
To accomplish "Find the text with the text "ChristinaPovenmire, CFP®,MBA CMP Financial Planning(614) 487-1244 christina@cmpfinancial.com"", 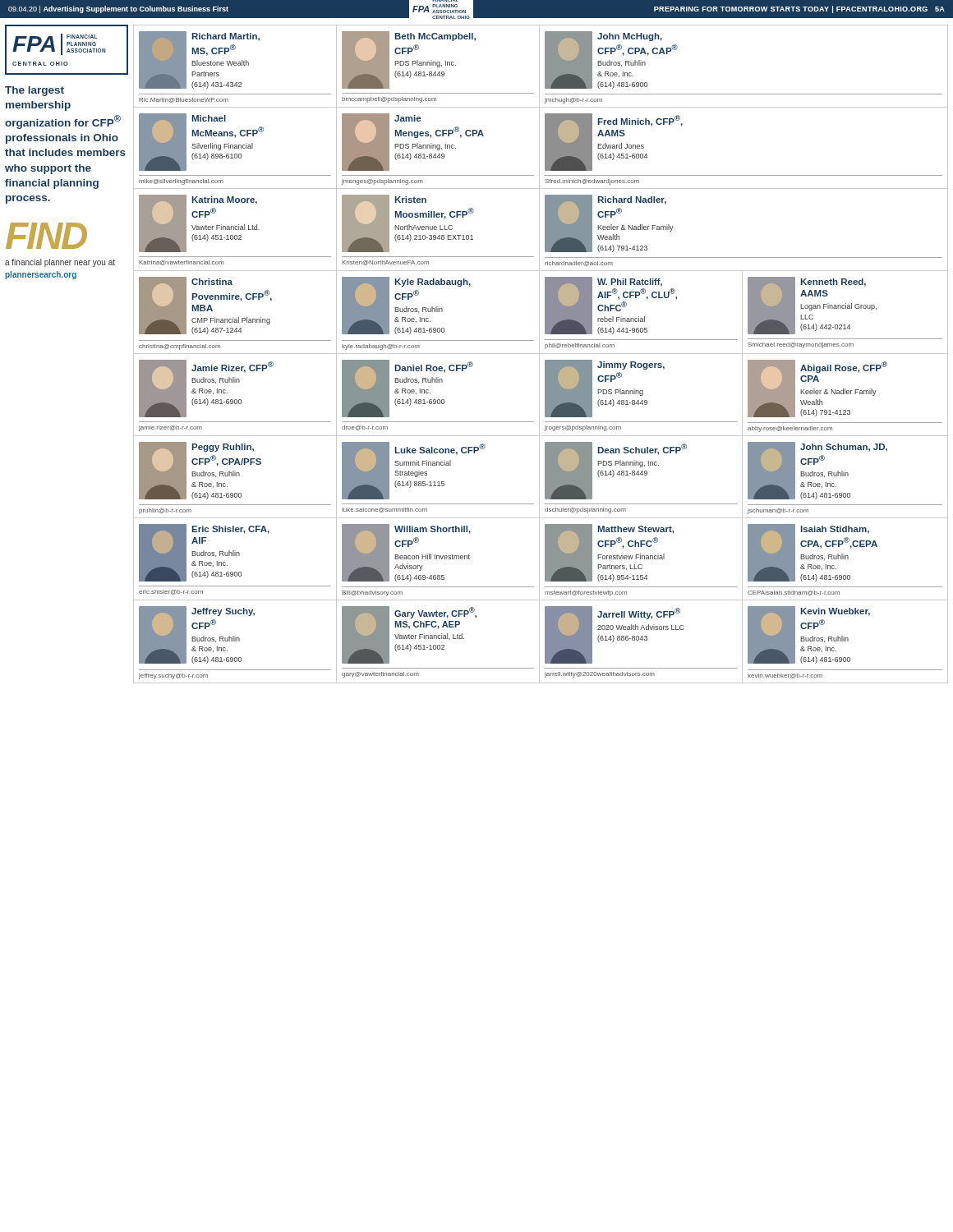I will (x=235, y=313).
